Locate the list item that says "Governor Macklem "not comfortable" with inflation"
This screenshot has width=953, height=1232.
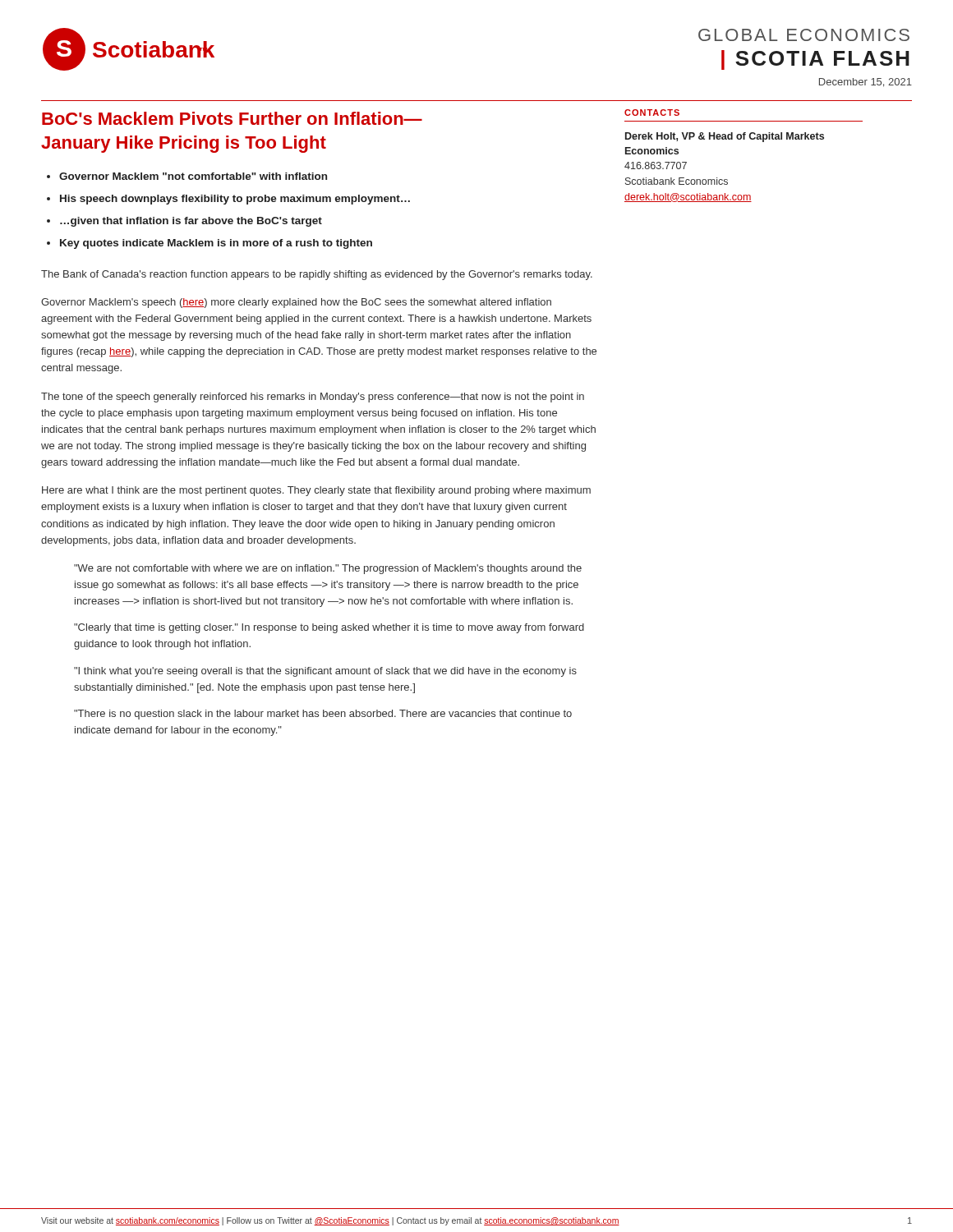click(x=194, y=176)
